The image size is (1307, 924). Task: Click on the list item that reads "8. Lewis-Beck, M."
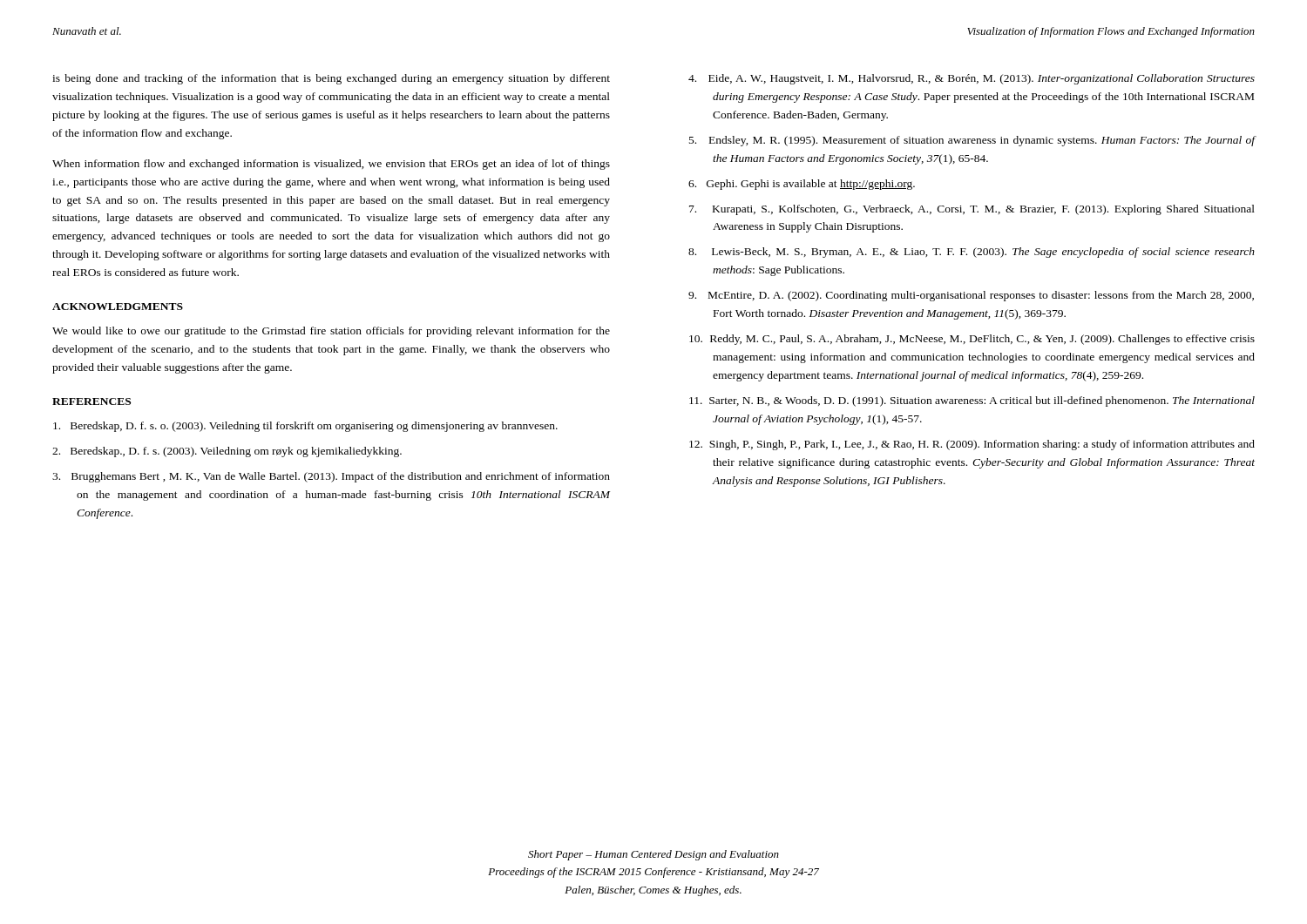972,261
